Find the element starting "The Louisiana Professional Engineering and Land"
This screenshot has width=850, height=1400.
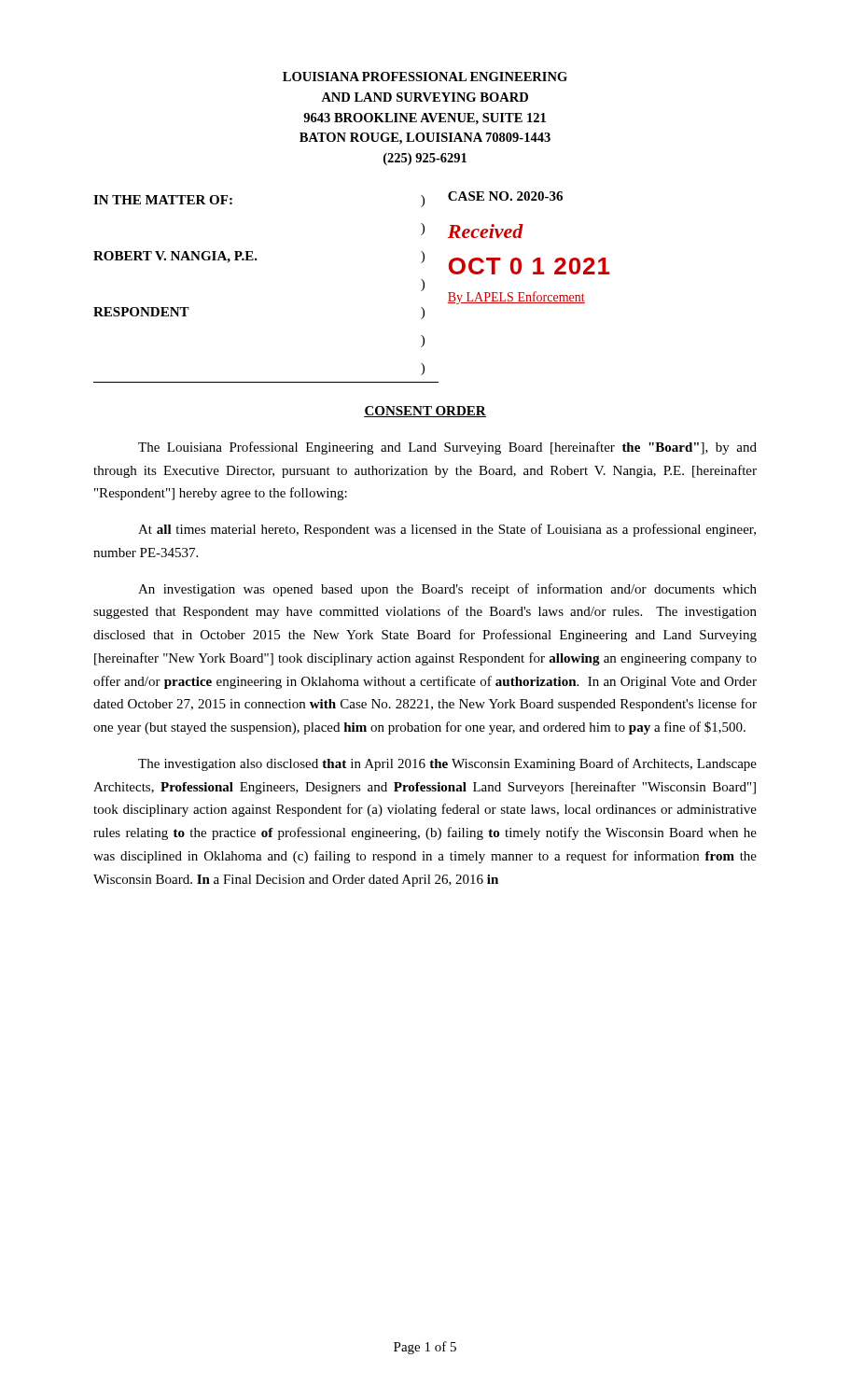click(x=425, y=470)
